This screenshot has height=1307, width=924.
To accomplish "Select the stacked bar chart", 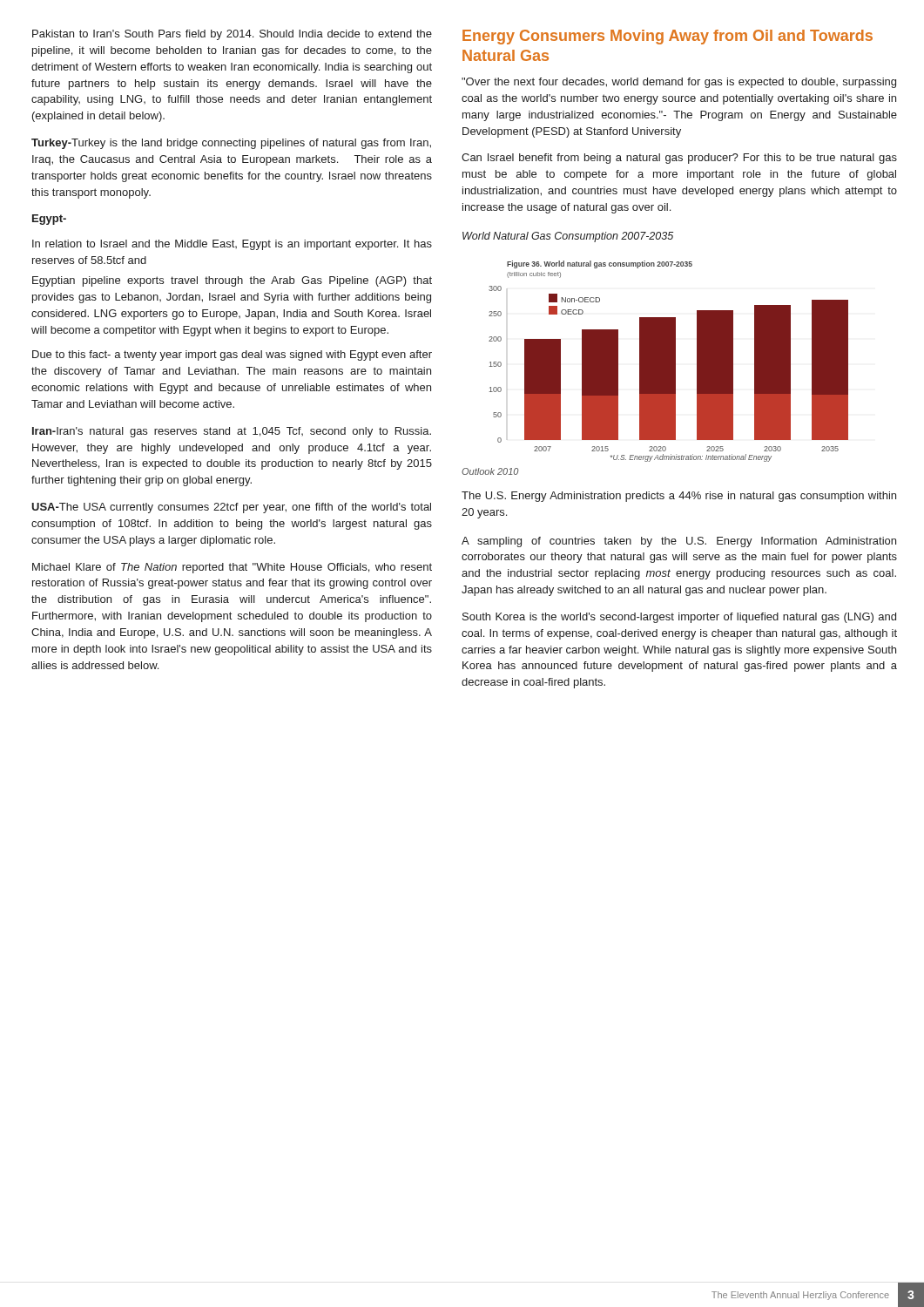I will [x=679, y=357].
